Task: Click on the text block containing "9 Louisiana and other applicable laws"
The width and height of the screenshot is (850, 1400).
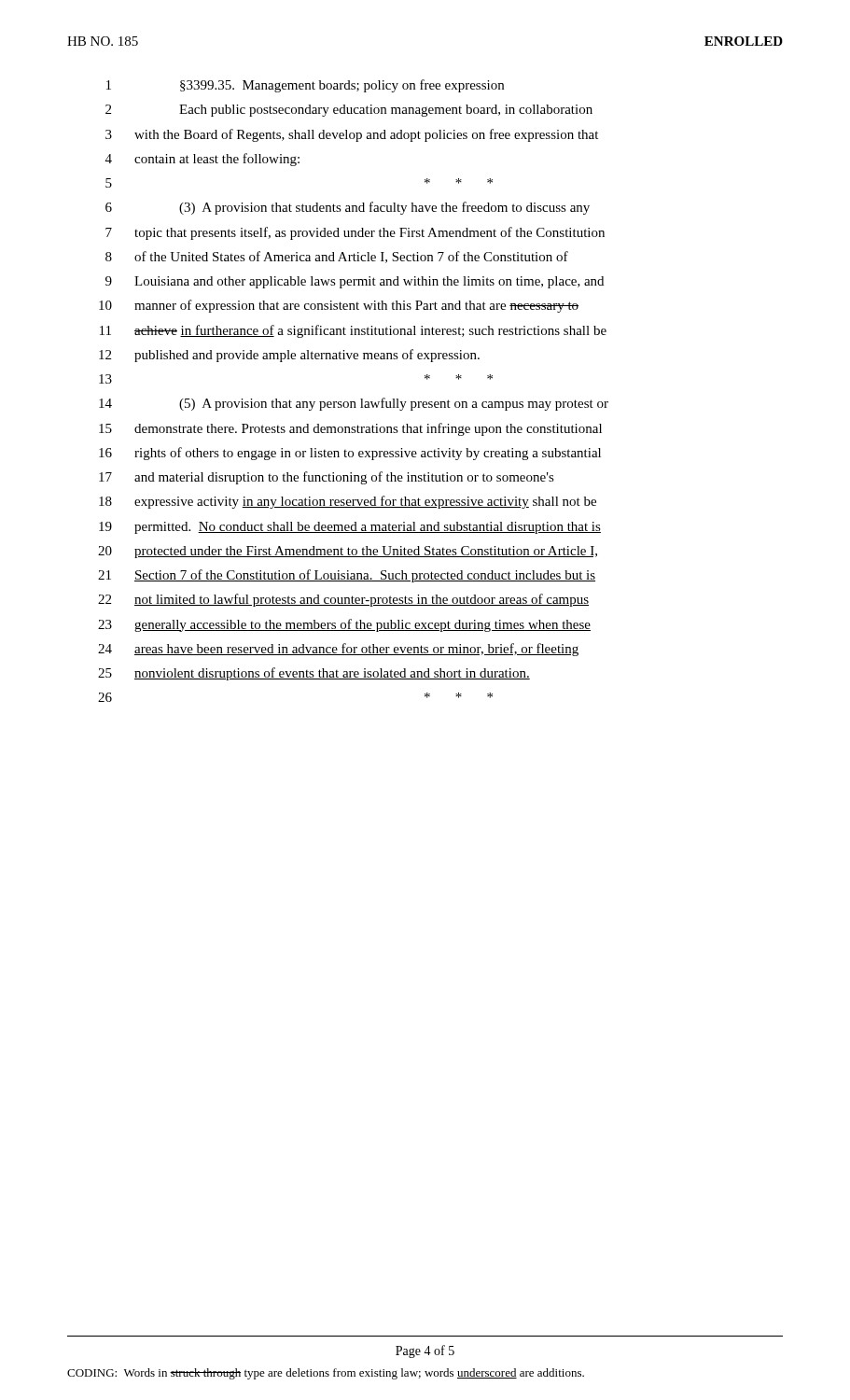Action: [x=425, y=281]
